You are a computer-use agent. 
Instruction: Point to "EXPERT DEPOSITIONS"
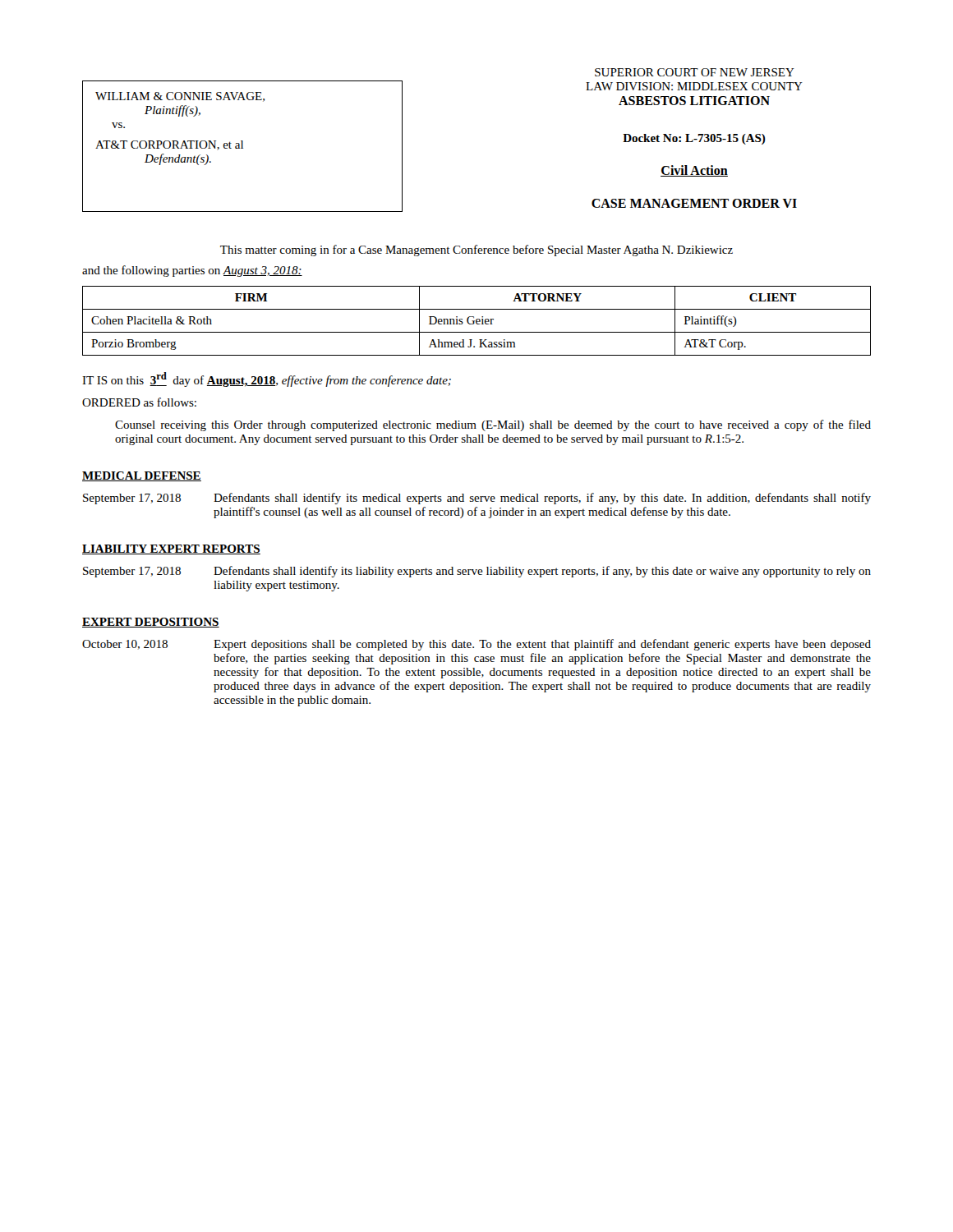click(x=150, y=622)
